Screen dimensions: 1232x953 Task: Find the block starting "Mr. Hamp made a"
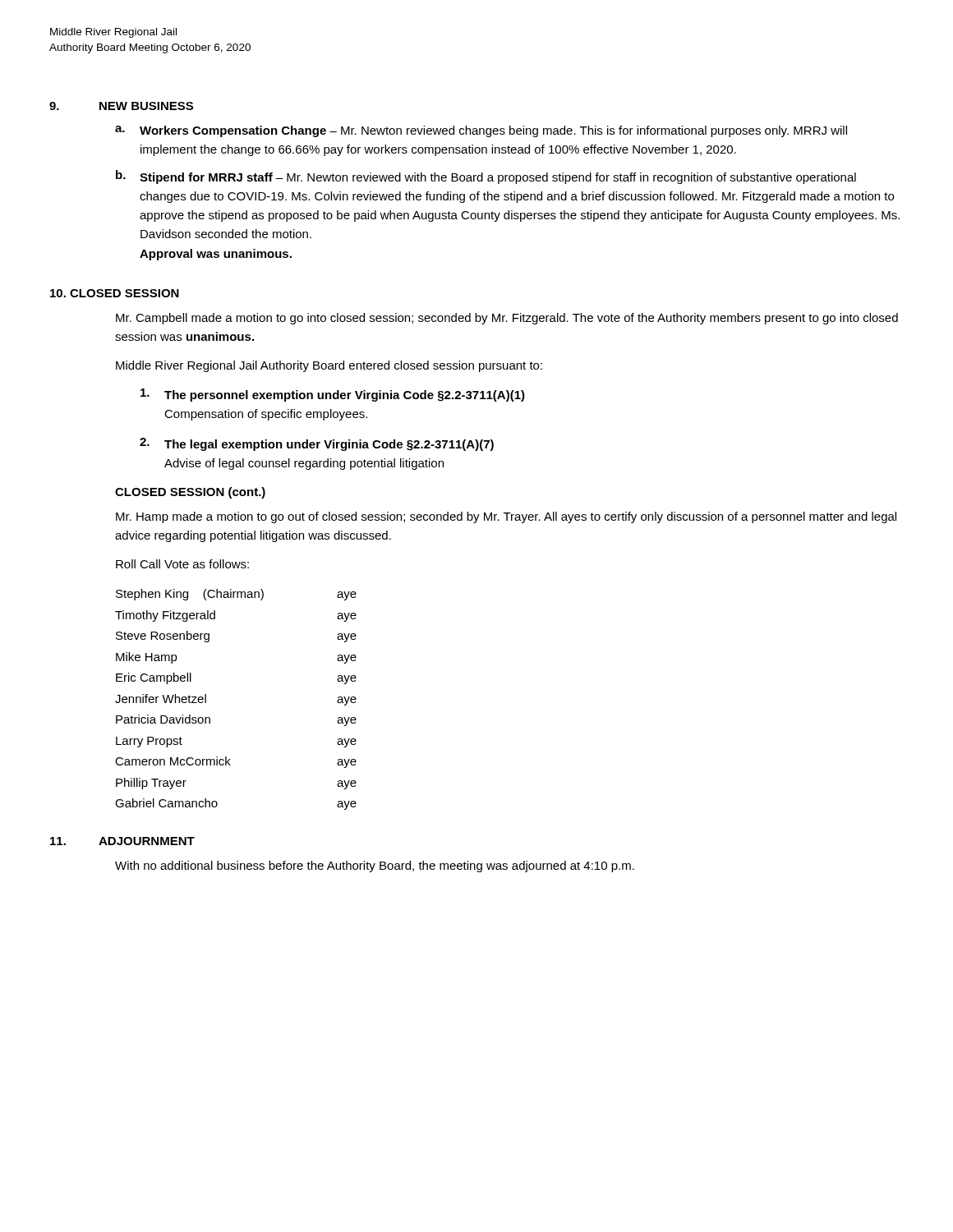(x=506, y=525)
